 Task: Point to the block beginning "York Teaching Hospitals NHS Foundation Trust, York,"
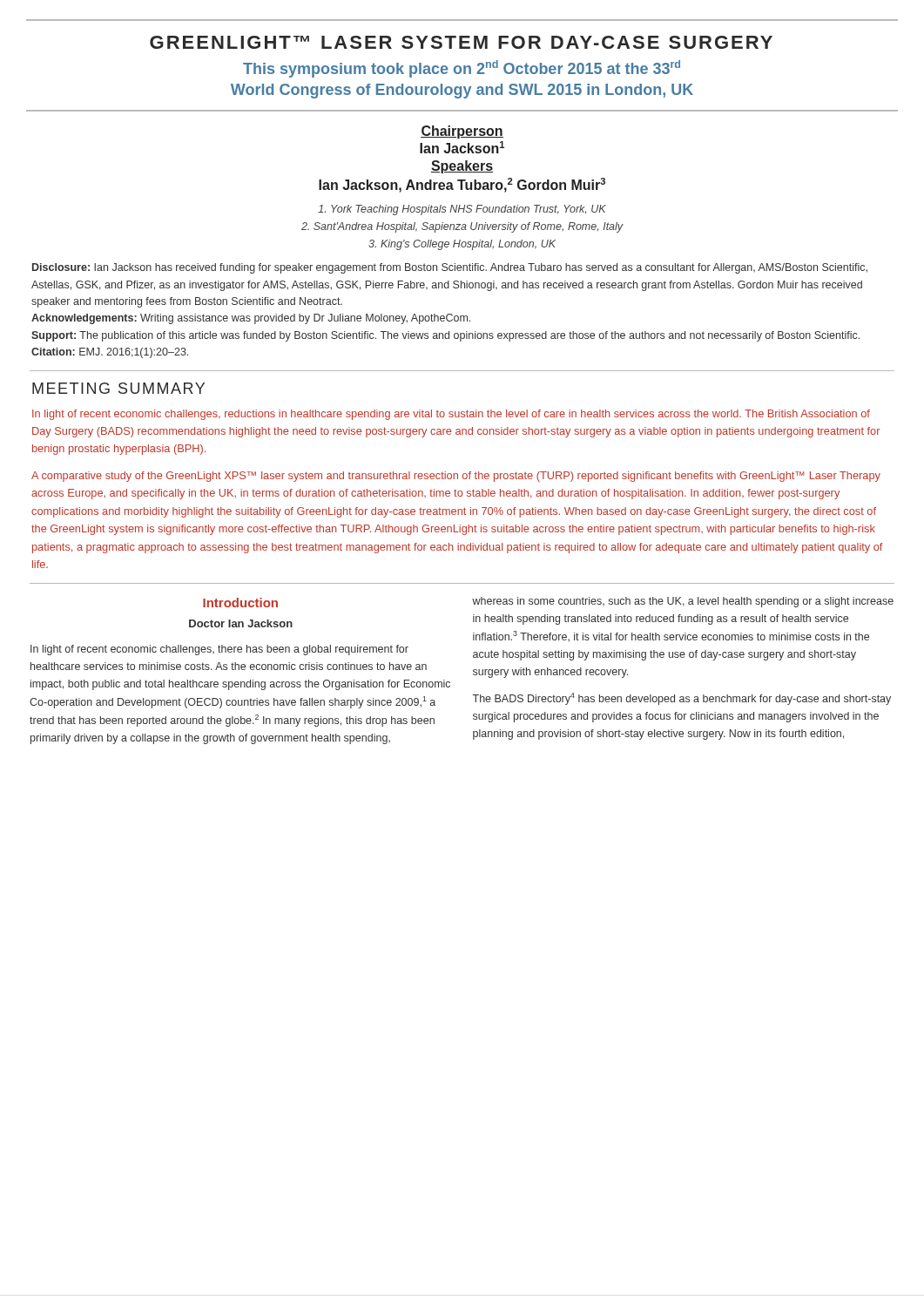(462, 227)
